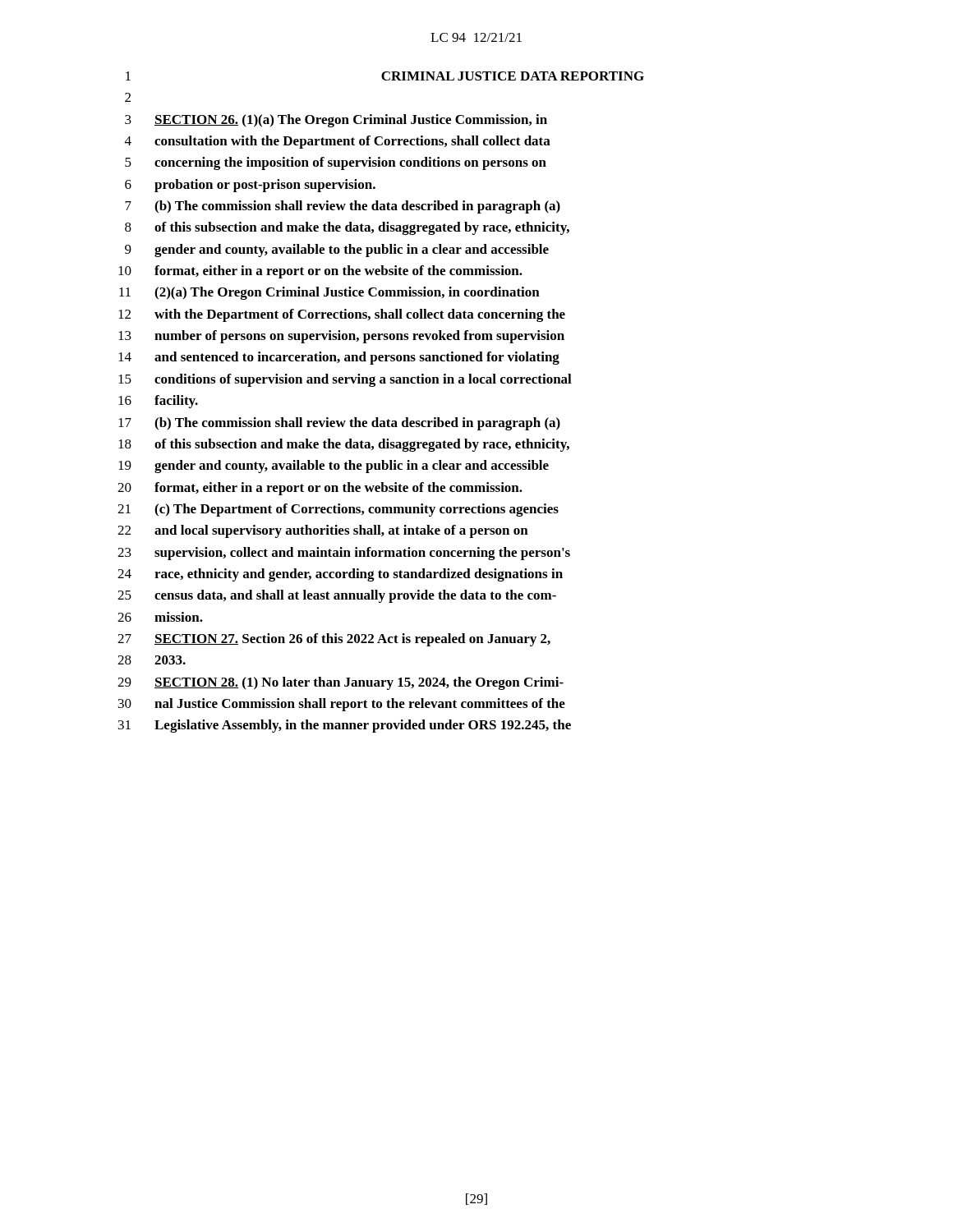Select the title
953x1232 pixels.
click(485, 77)
